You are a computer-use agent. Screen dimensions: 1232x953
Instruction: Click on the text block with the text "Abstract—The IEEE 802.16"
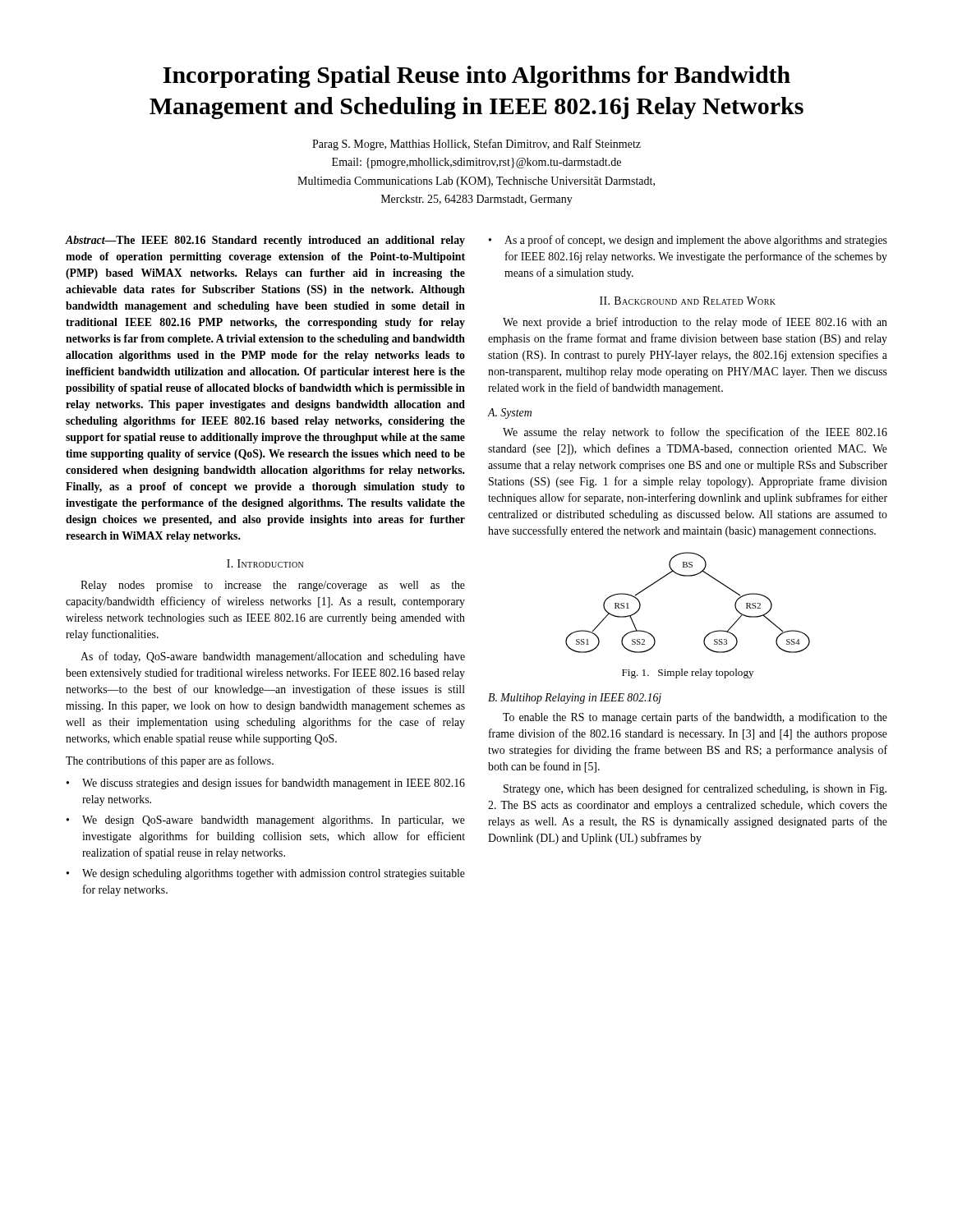(265, 388)
